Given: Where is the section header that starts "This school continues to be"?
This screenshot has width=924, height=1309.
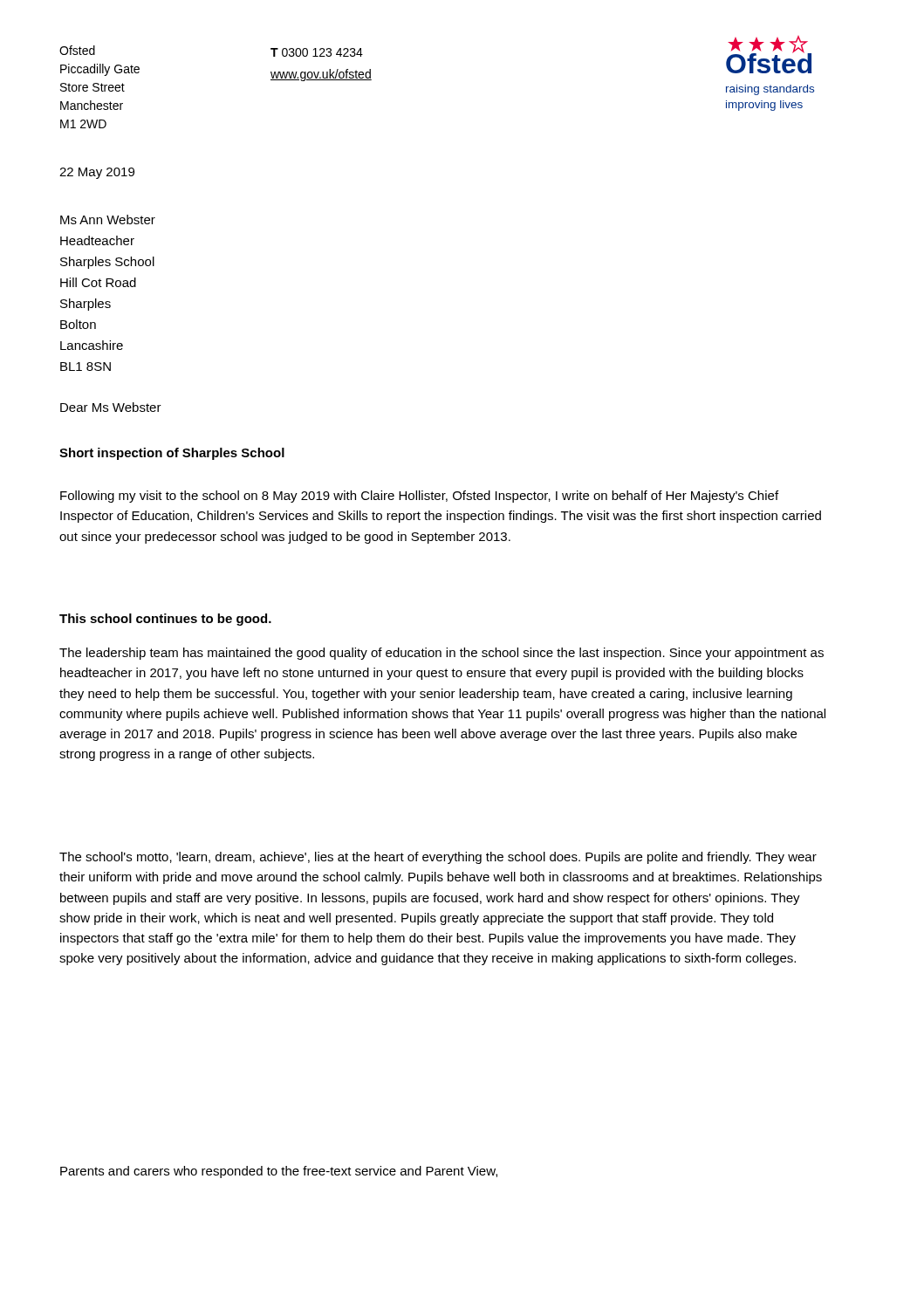Looking at the screenshot, I should pos(165,620).
